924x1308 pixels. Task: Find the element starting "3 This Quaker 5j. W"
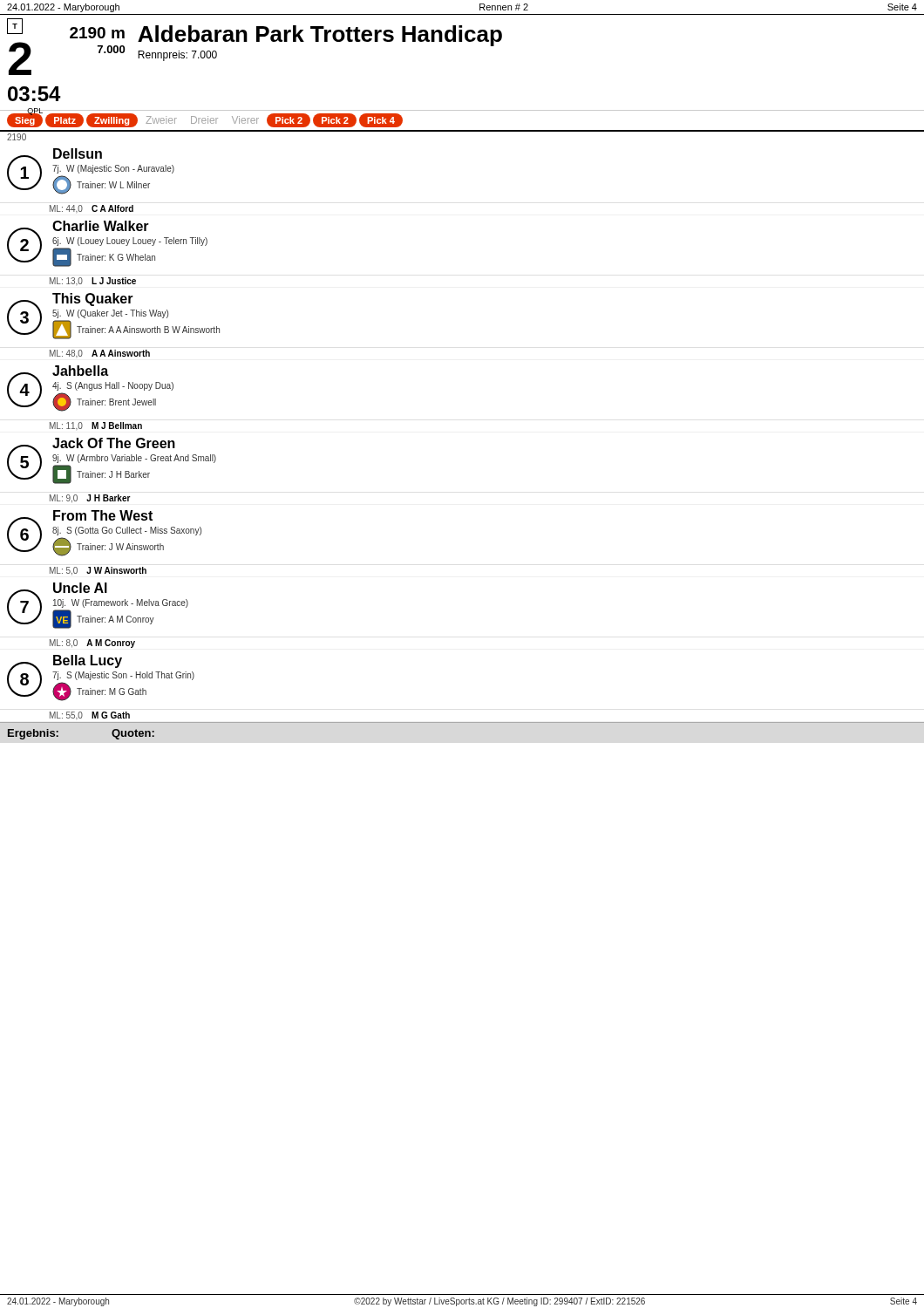(113, 316)
